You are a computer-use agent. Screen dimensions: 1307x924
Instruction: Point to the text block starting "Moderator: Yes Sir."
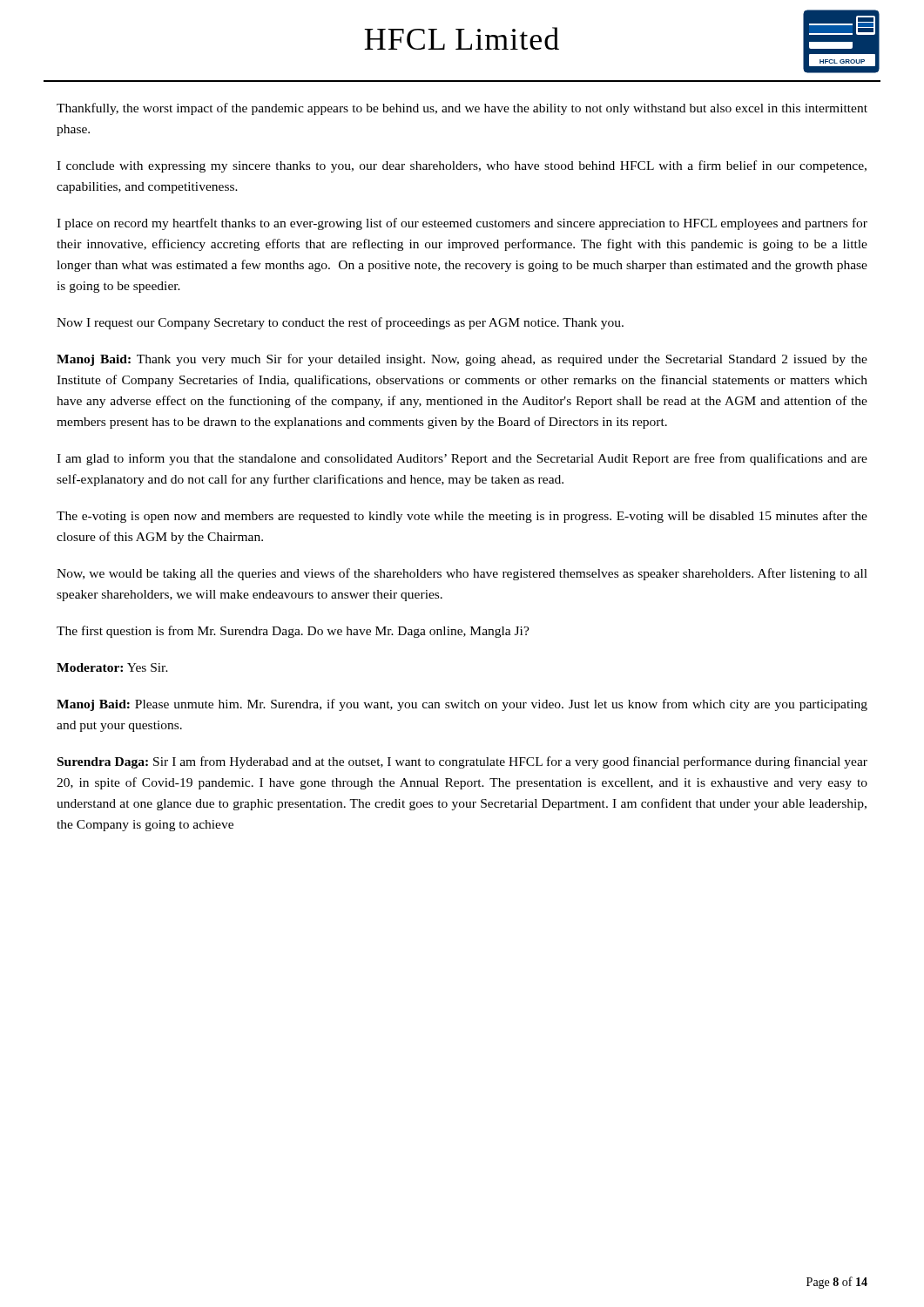tap(112, 667)
